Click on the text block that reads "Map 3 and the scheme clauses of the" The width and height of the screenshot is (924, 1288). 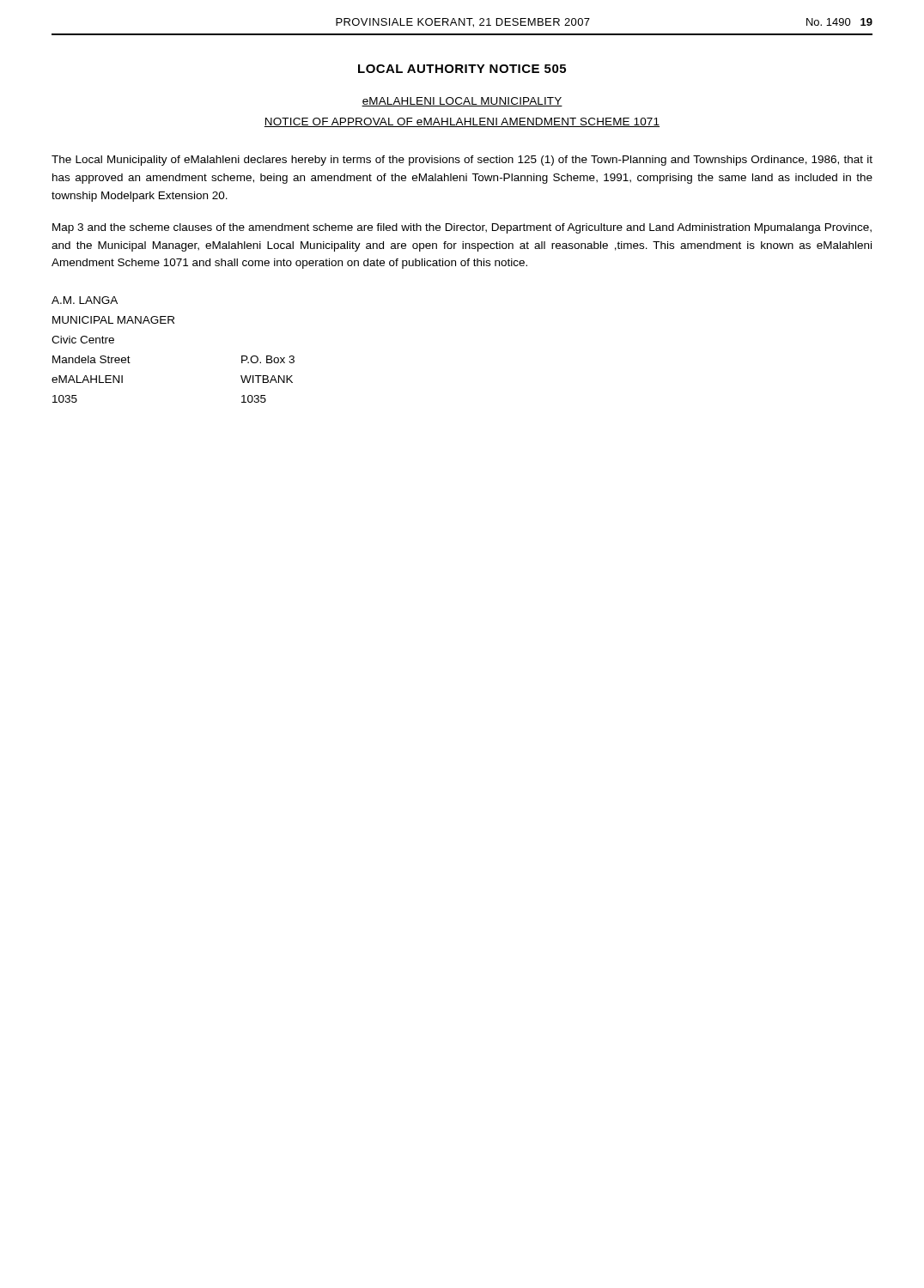(x=462, y=245)
